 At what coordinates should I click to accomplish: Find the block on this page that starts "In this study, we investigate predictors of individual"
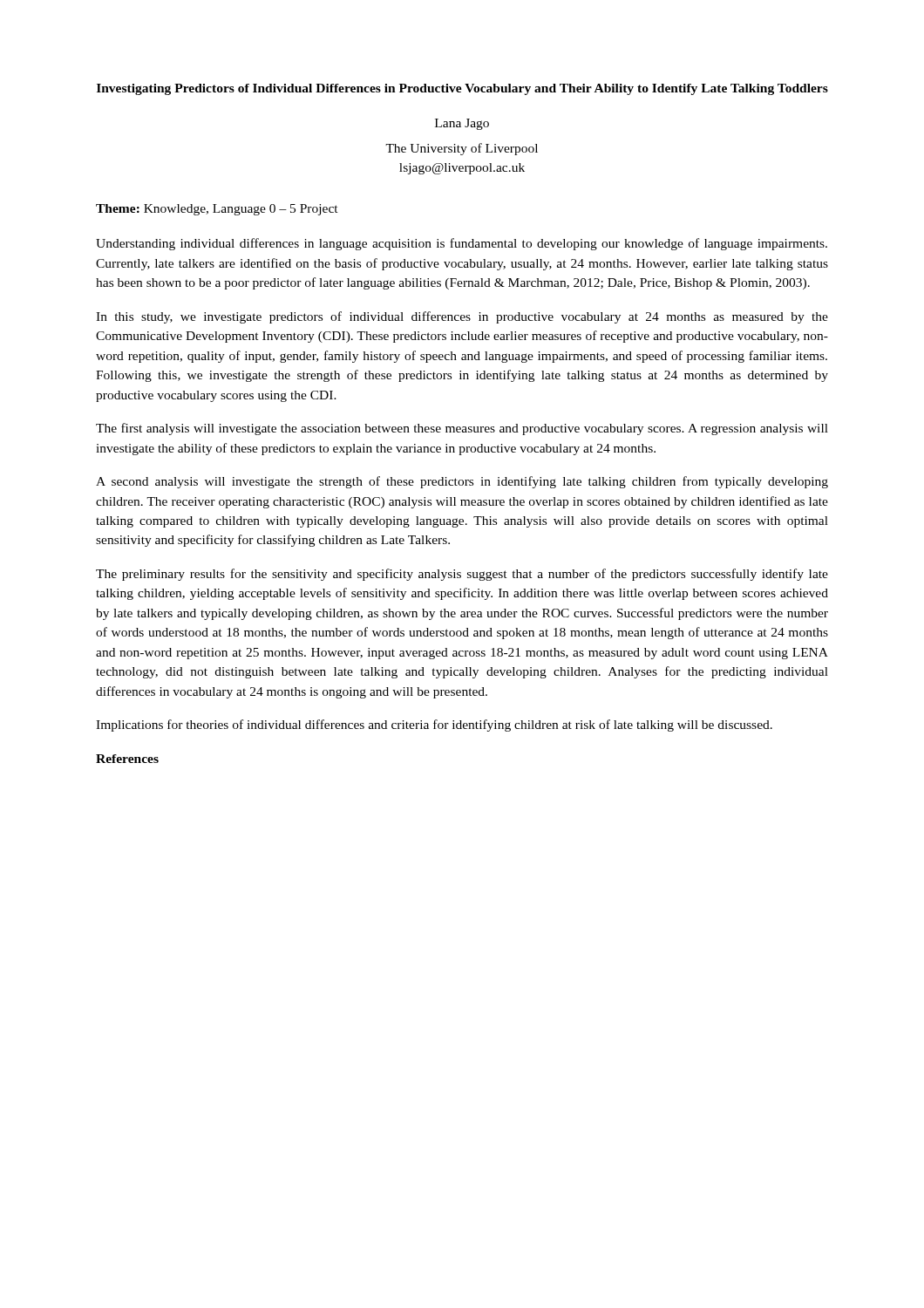click(462, 355)
